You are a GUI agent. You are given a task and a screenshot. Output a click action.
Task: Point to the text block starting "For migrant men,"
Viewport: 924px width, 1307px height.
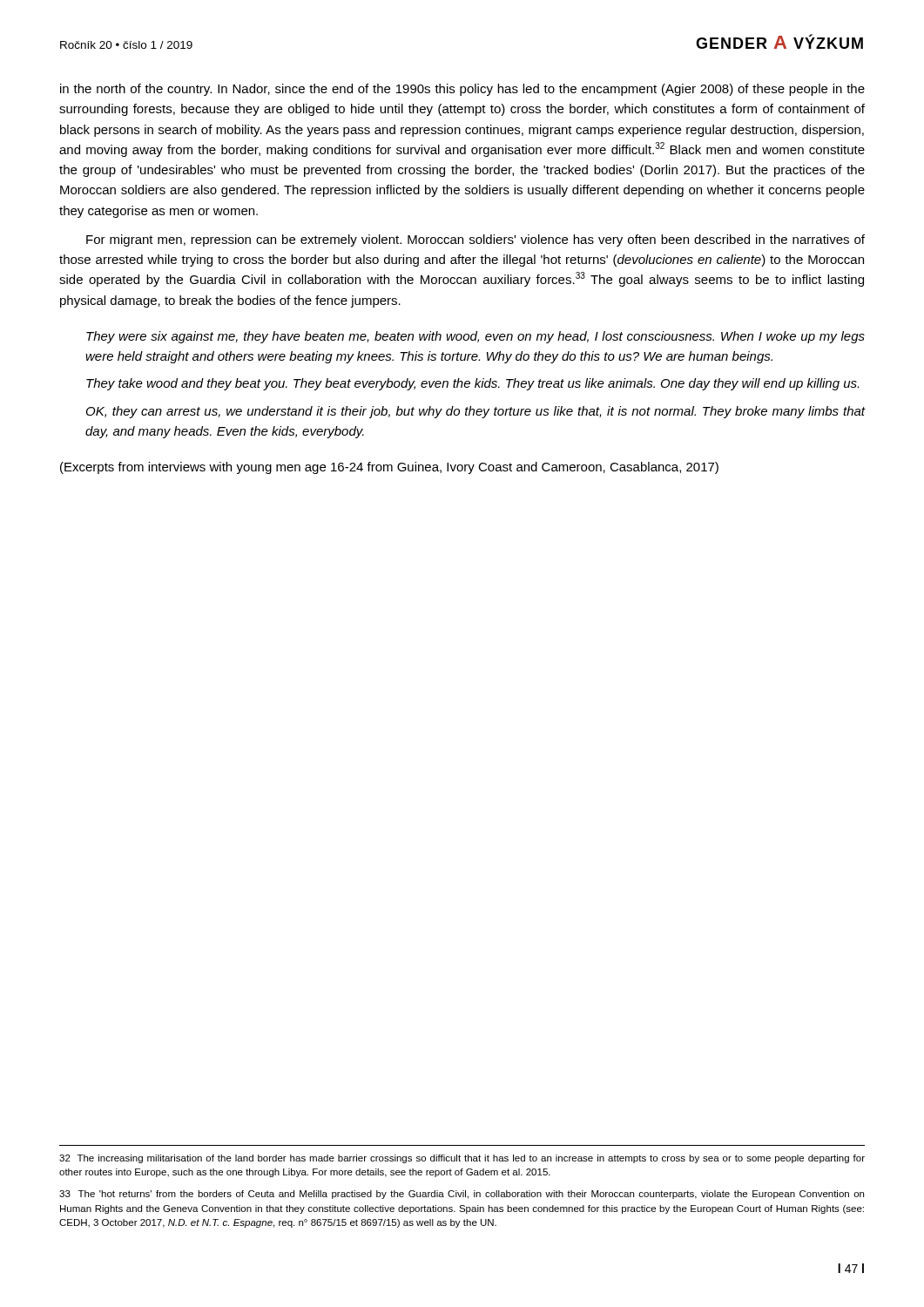click(462, 270)
